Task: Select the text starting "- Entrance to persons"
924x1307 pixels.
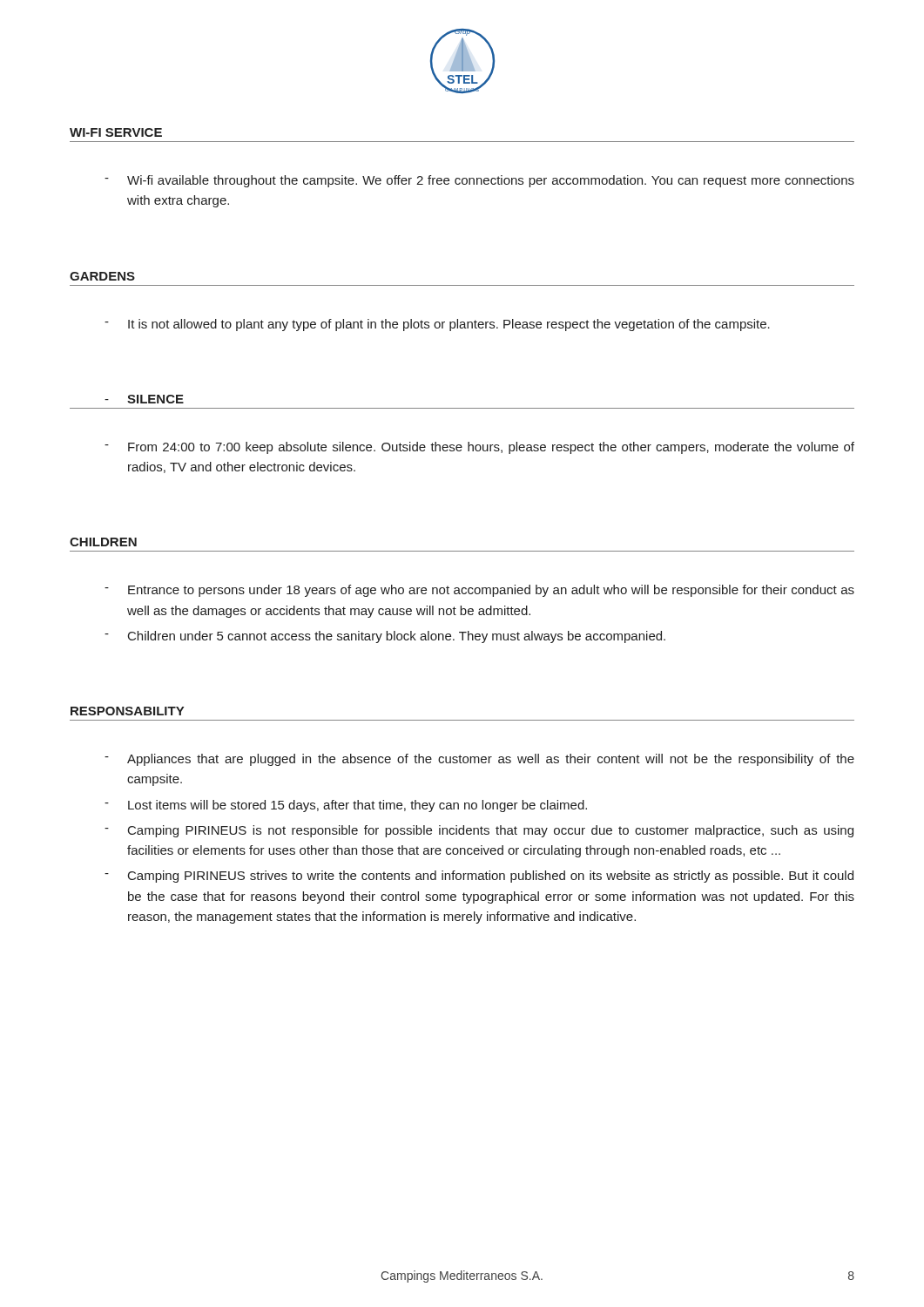Action: click(479, 600)
